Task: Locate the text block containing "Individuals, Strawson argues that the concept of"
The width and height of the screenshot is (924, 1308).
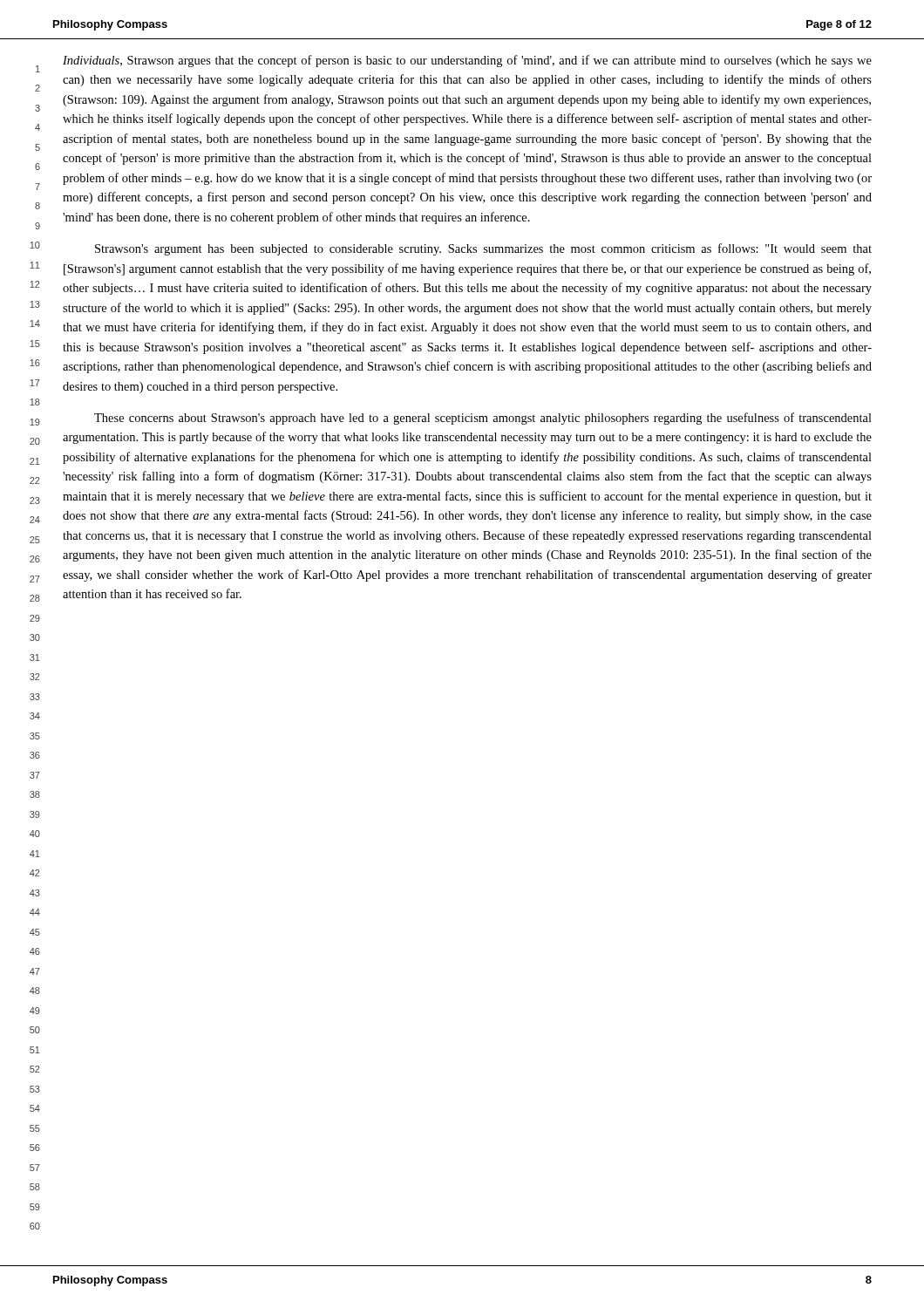Action: point(467,139)
